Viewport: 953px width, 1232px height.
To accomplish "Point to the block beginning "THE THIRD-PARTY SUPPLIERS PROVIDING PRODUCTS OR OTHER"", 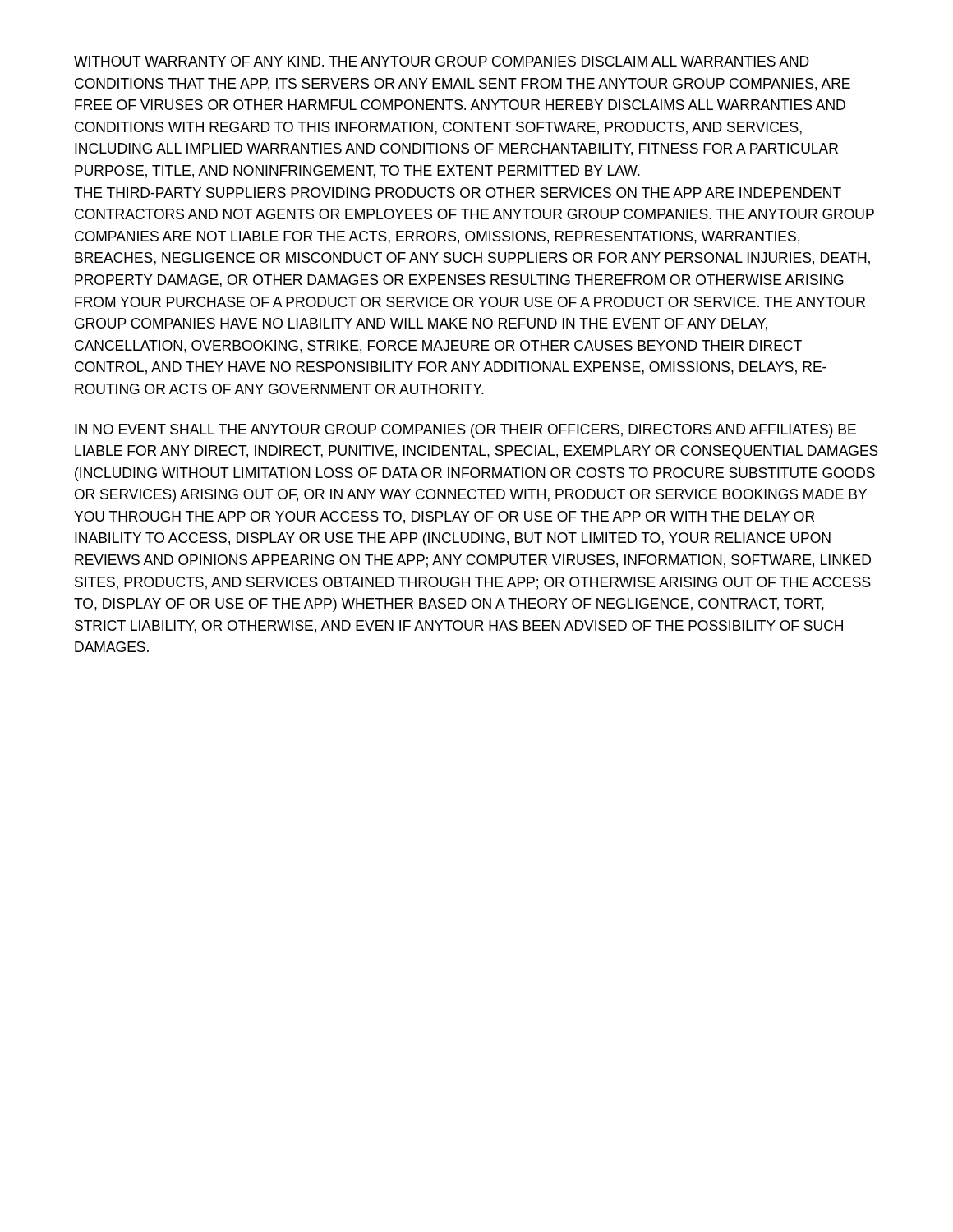I will 474,291.
